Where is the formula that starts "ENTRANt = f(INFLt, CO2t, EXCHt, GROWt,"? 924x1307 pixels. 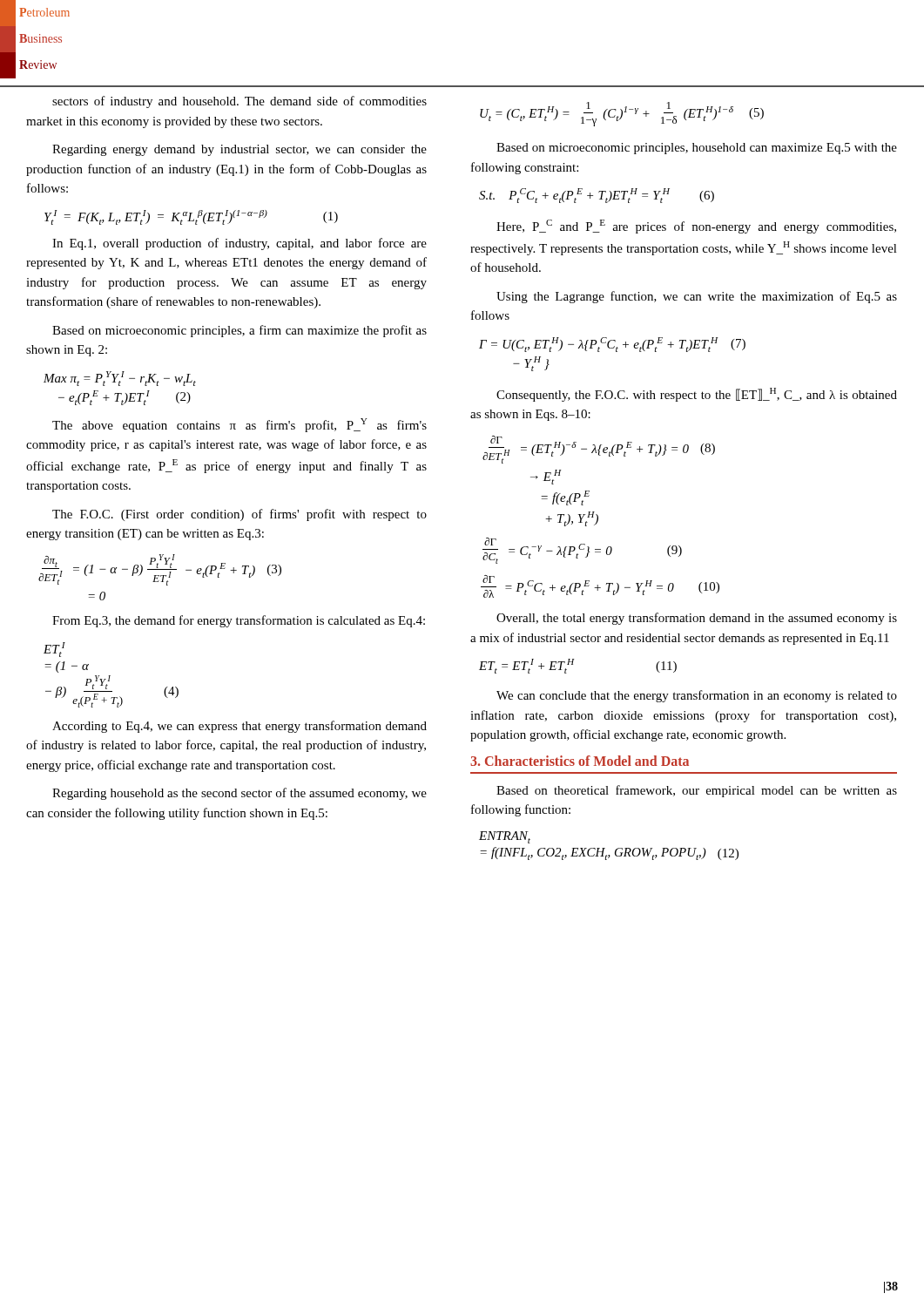click(688, 845)
